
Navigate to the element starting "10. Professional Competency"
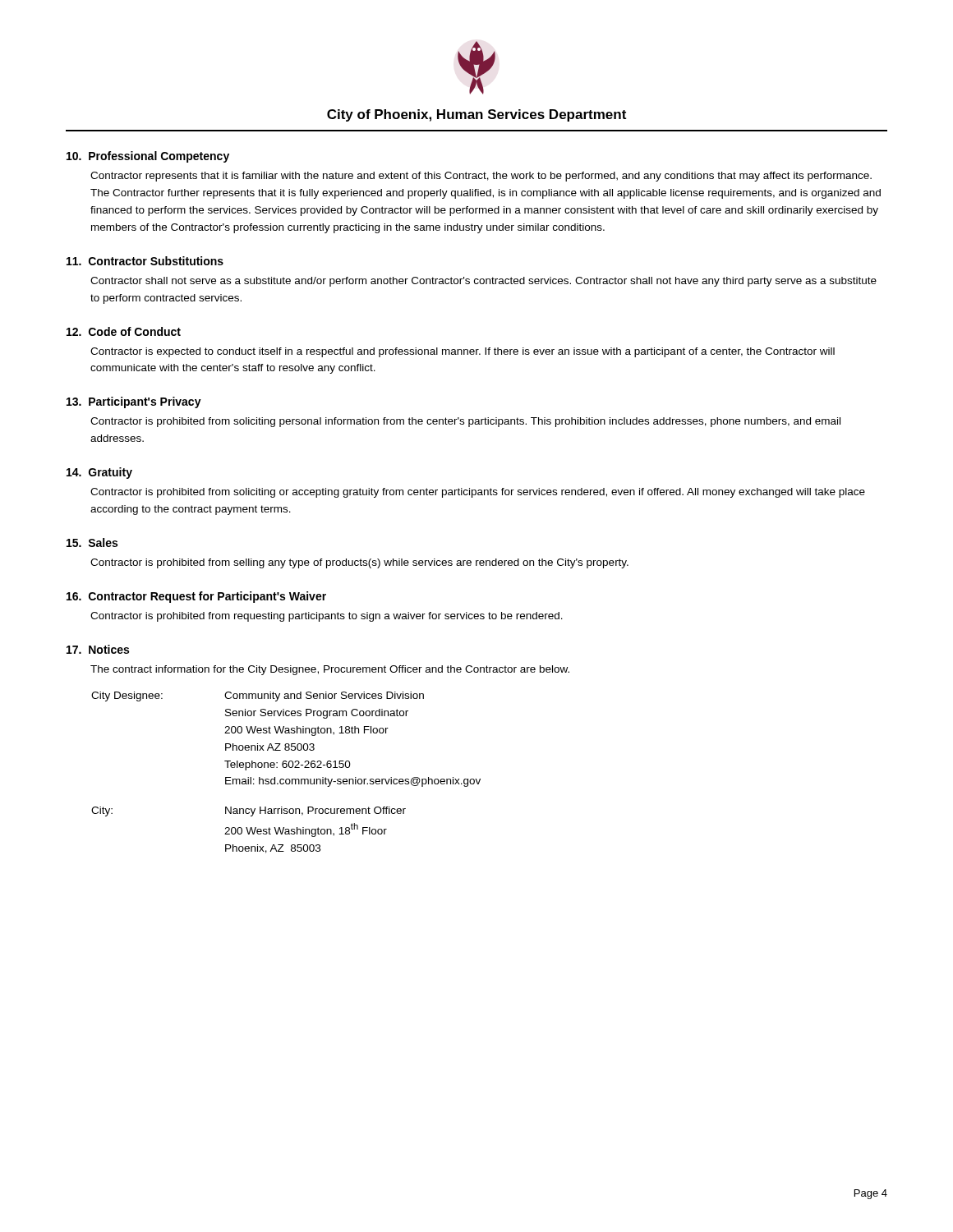click(x=148, y=156)
